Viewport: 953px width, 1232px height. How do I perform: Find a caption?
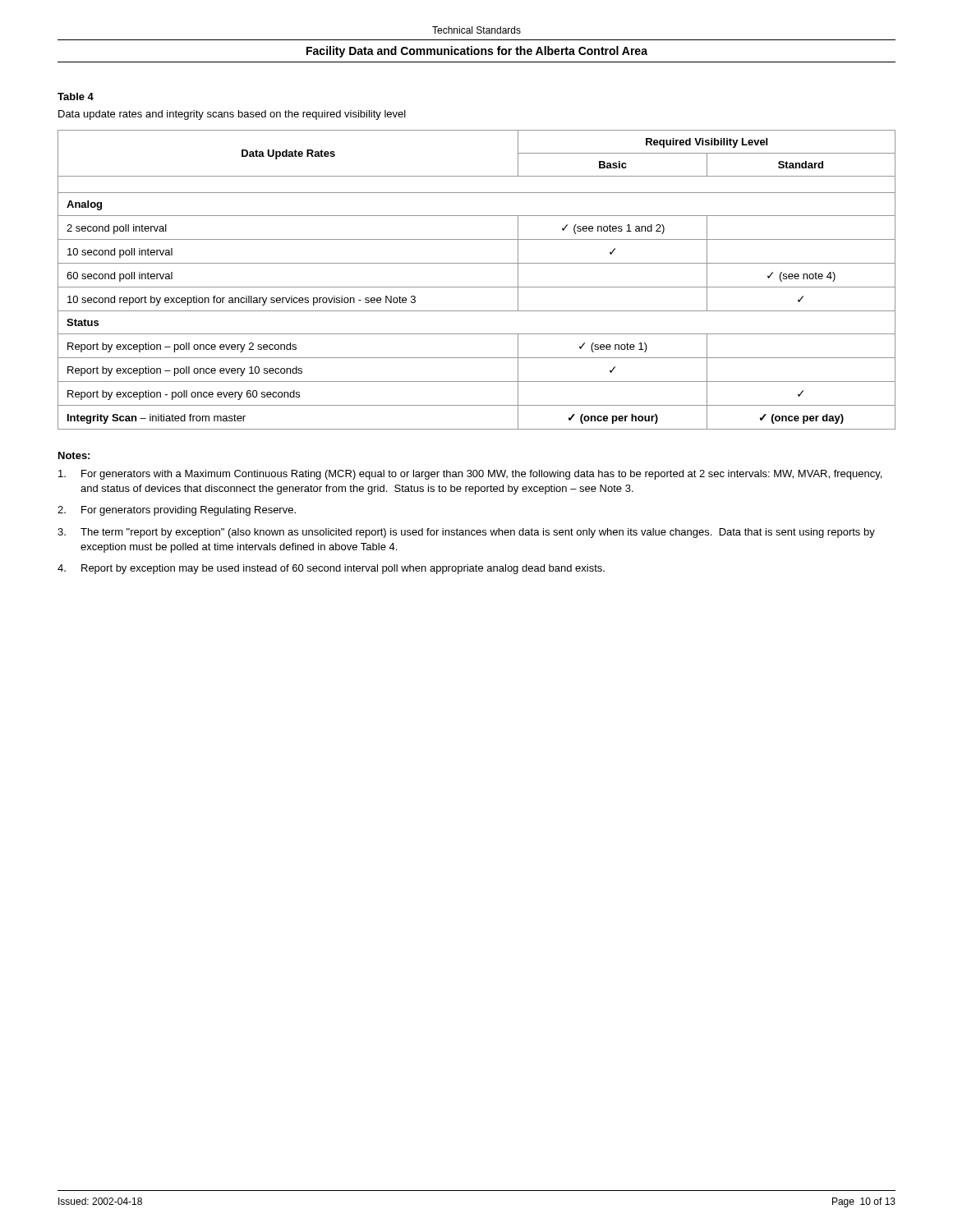tap(232, 114)
